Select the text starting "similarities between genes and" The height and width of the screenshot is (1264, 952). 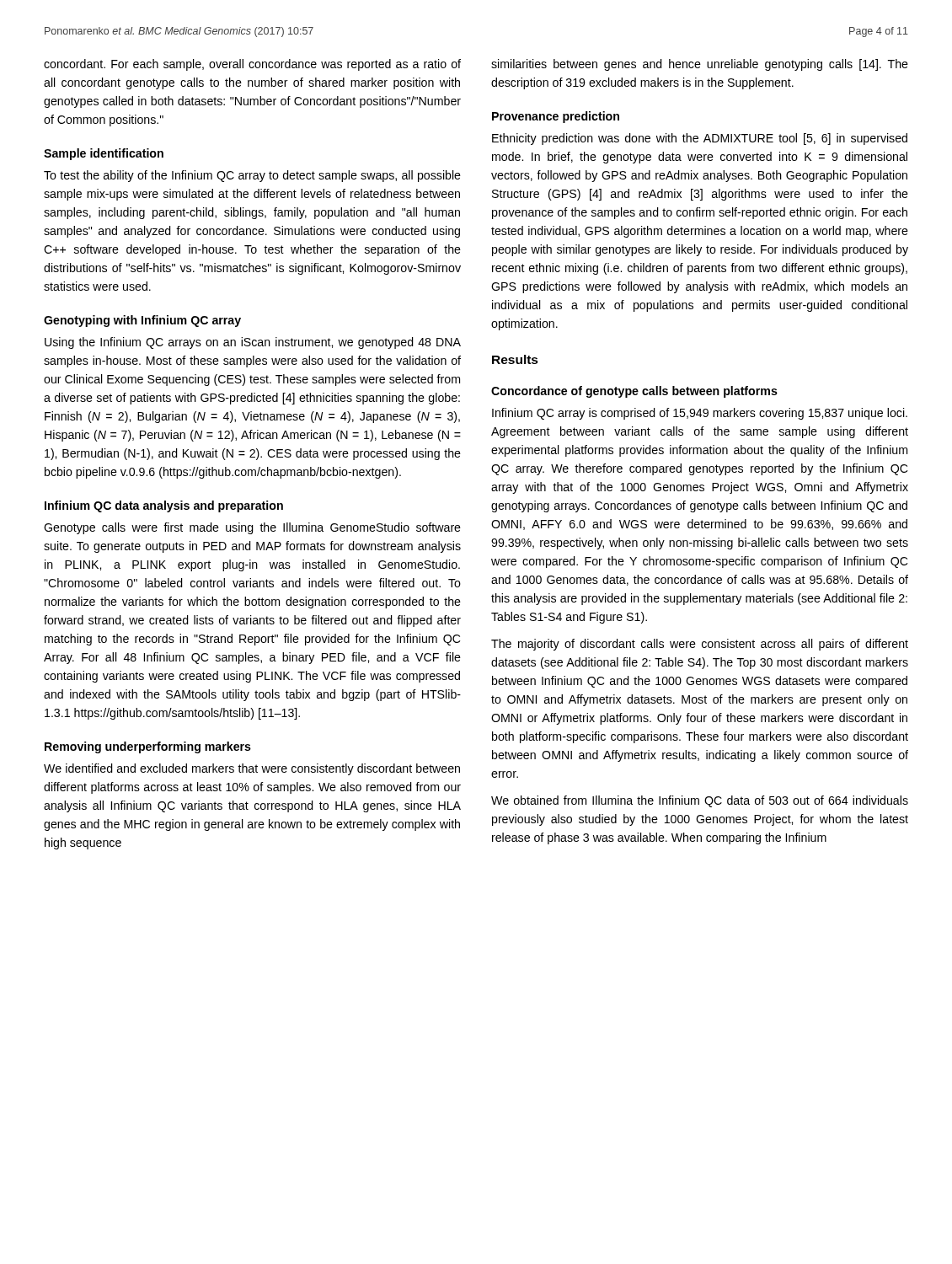(700, 74)
